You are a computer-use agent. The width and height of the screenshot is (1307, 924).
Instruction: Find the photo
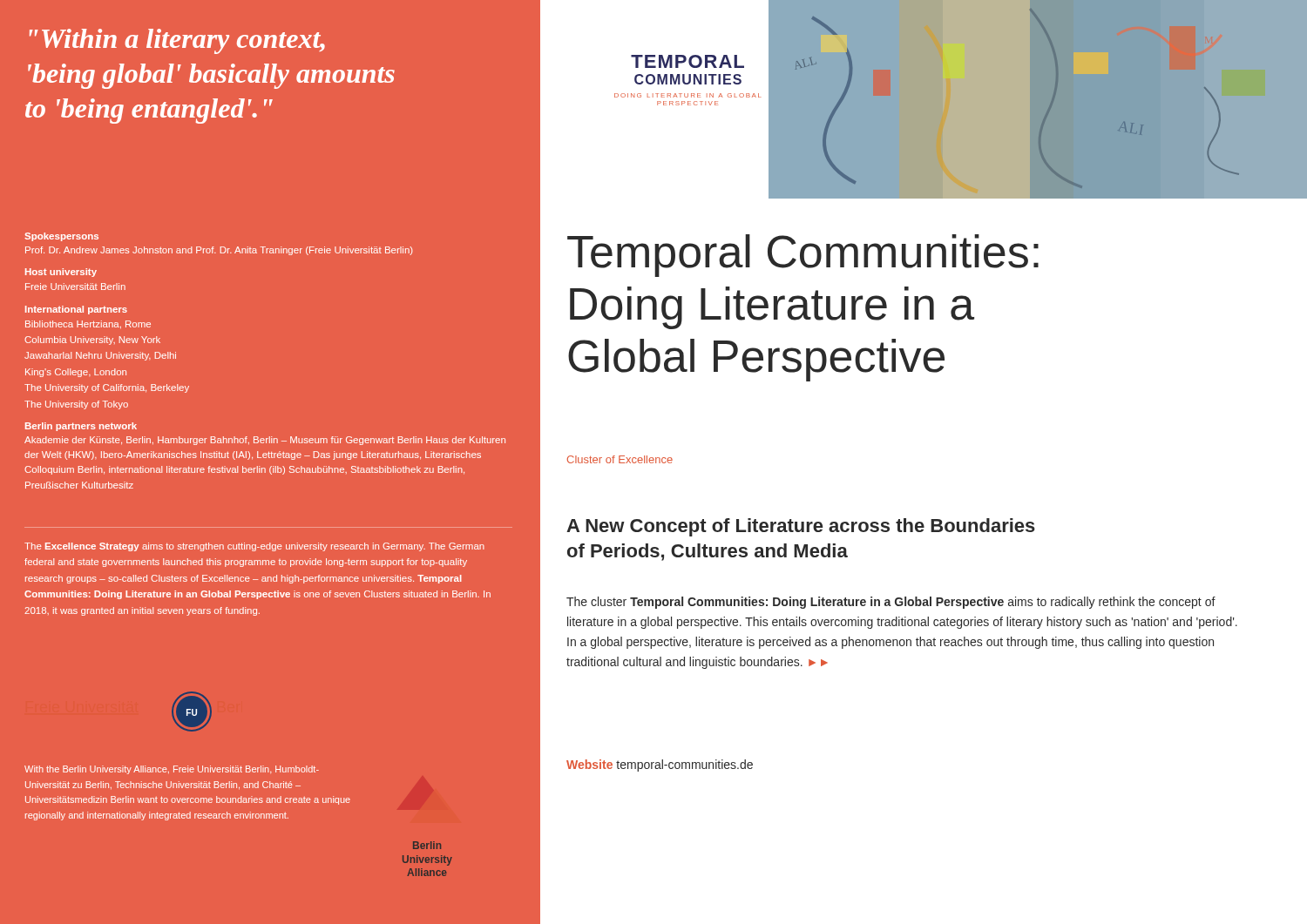click(1038, 99)
